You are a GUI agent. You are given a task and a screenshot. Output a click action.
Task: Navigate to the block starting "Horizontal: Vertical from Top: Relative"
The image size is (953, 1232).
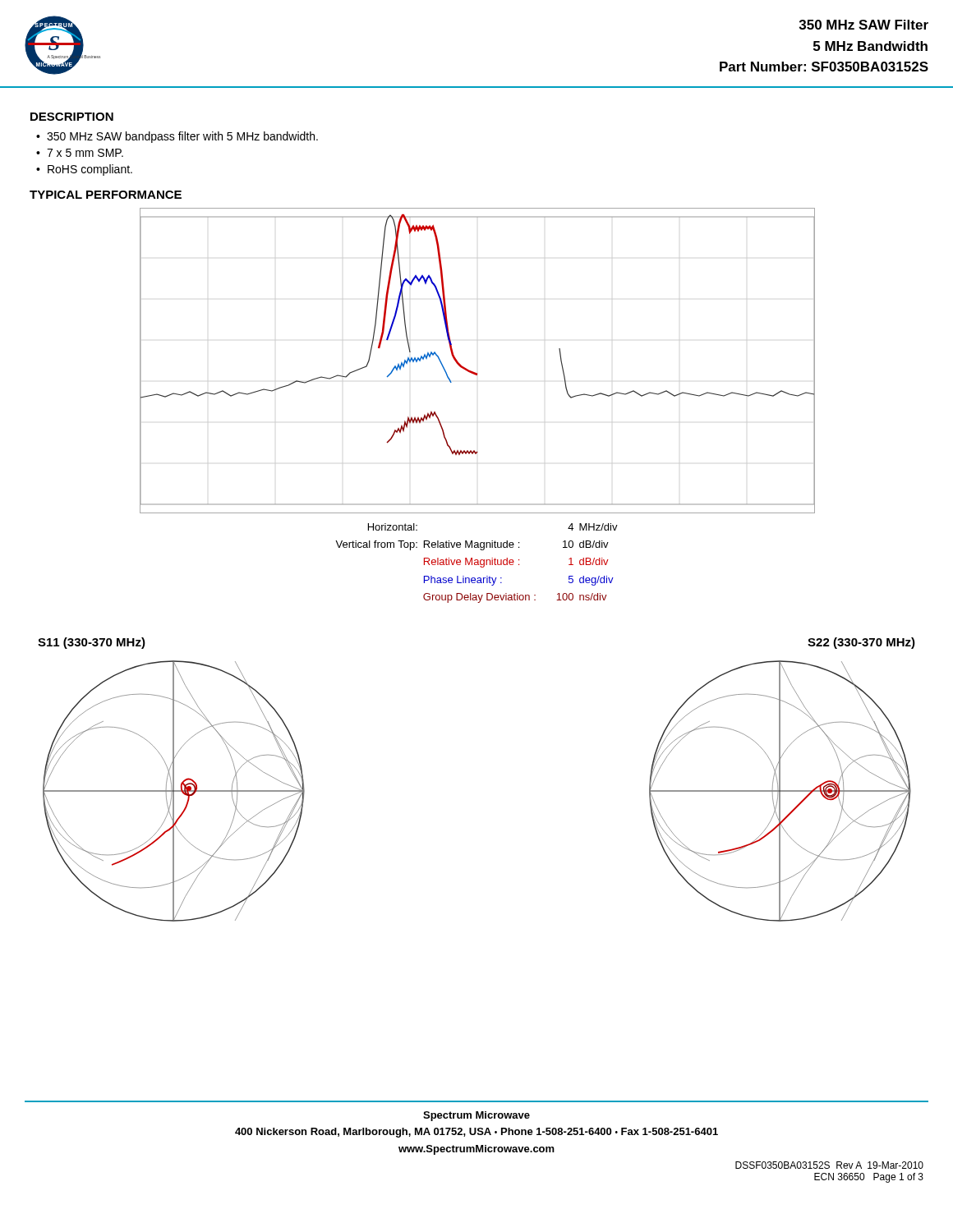click(x=476, y=571)
